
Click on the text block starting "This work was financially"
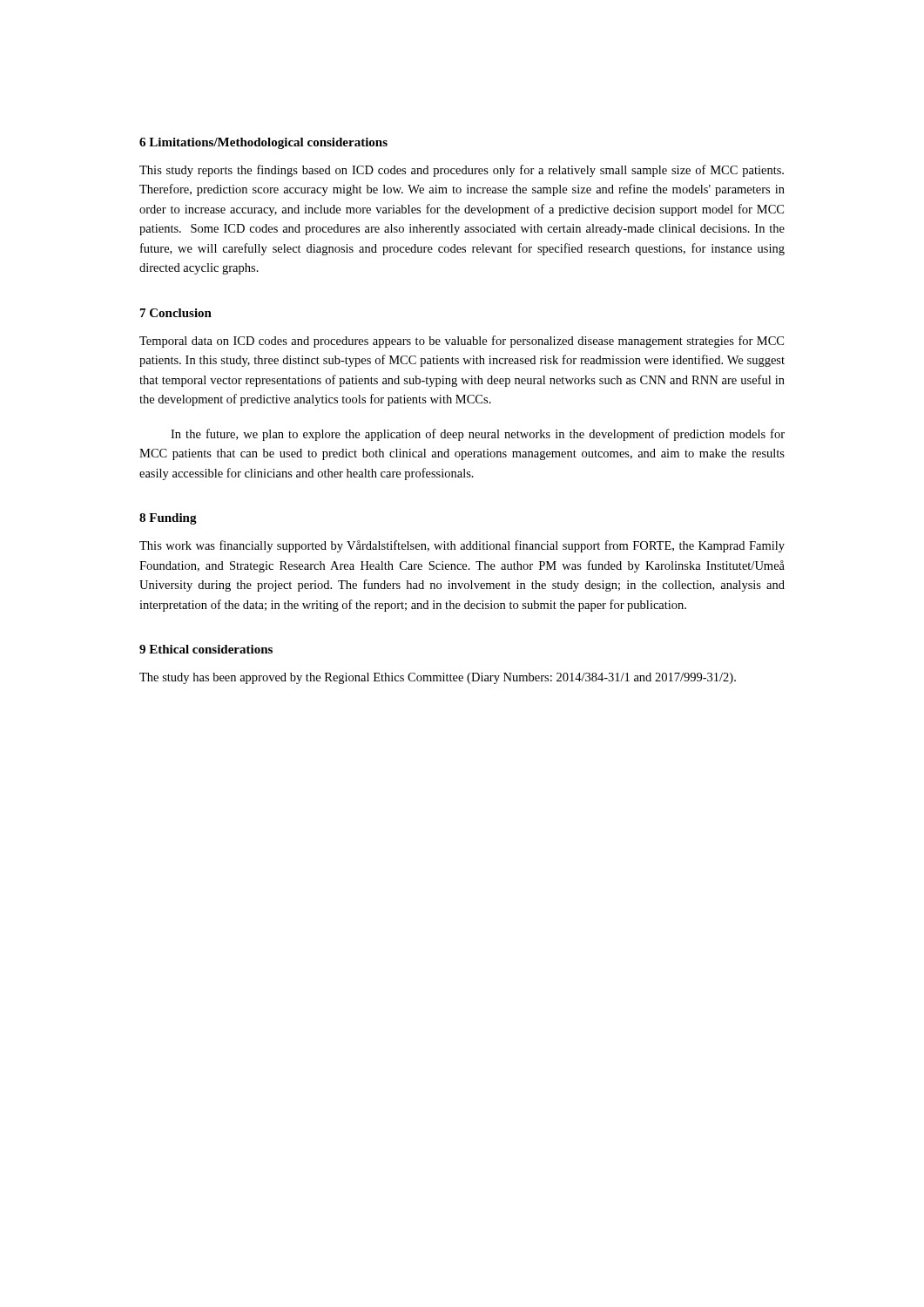coord(462,575)
